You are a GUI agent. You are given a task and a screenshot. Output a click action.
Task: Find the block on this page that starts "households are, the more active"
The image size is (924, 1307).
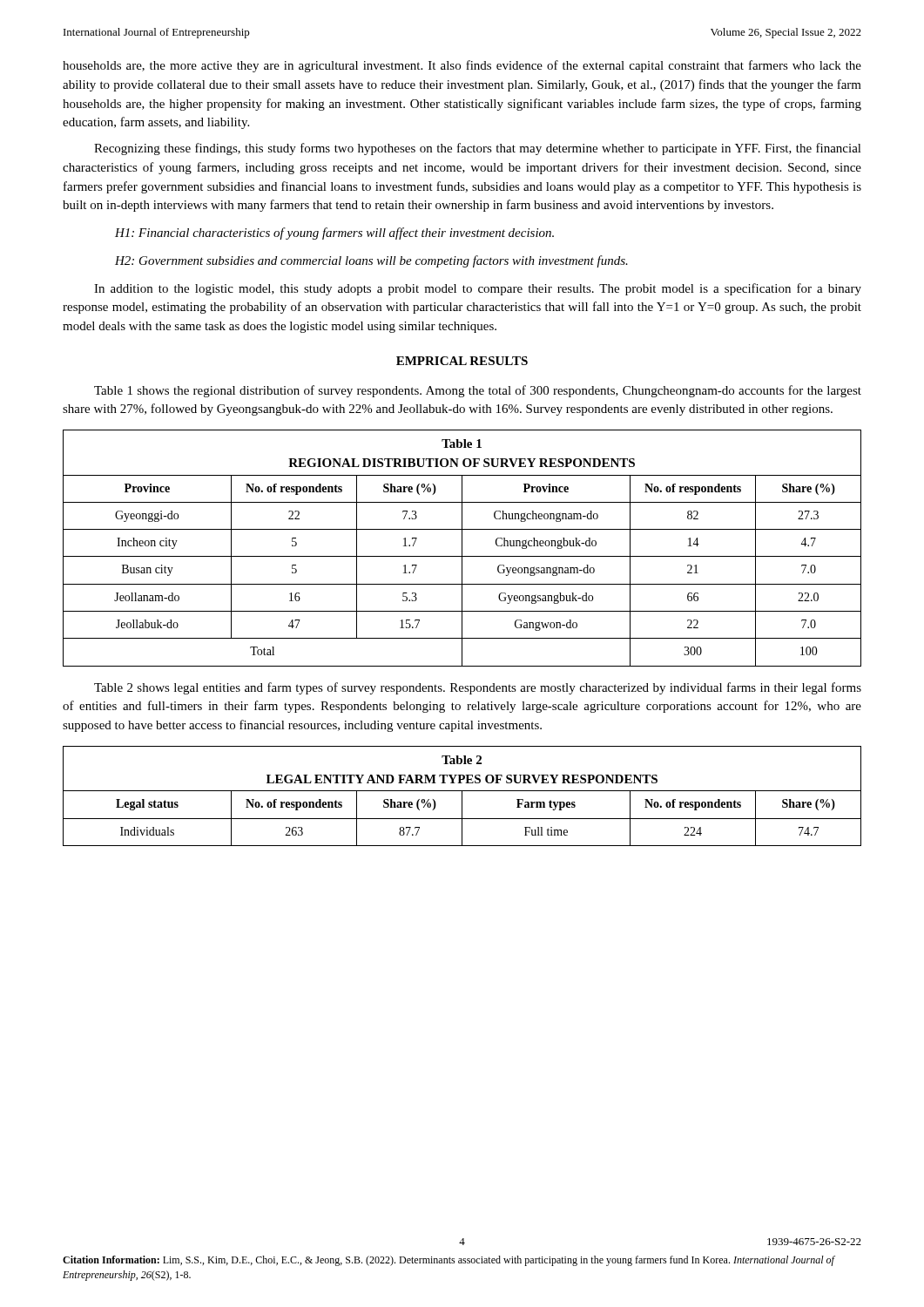462,94
